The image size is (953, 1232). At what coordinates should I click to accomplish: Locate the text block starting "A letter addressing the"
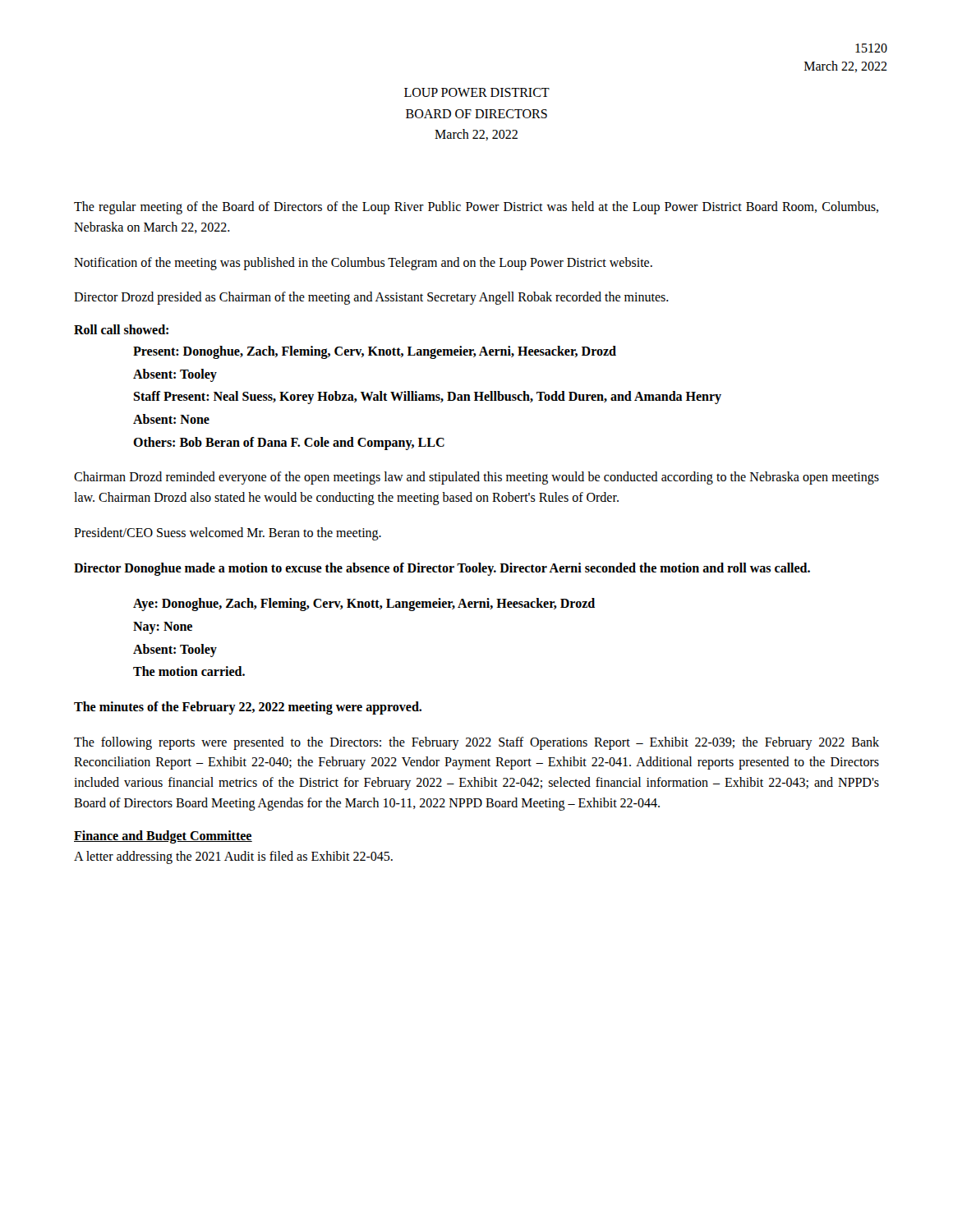pyautogui.click(x=234, y=856)
